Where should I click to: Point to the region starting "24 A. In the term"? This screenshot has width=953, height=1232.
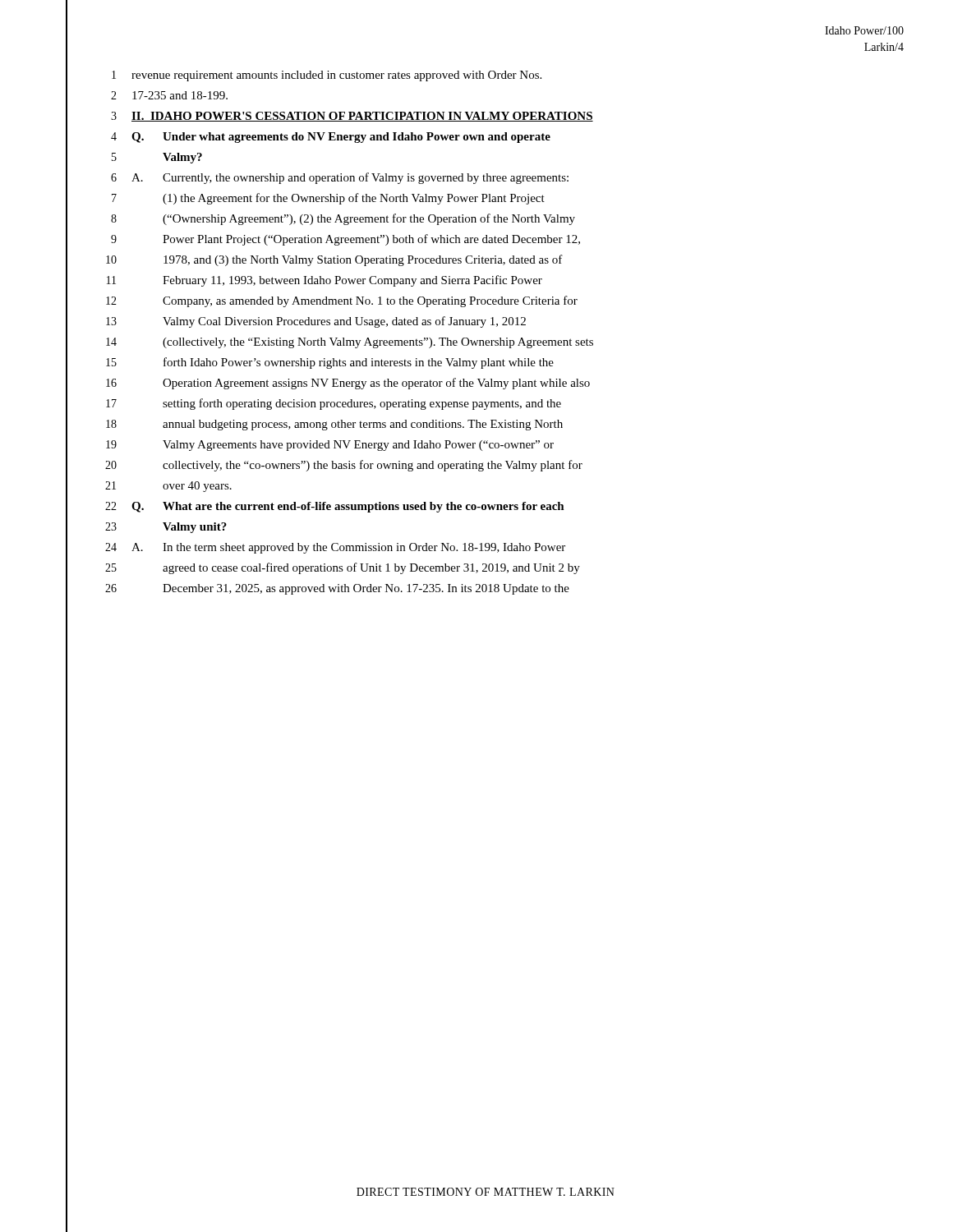pos(486,568)
